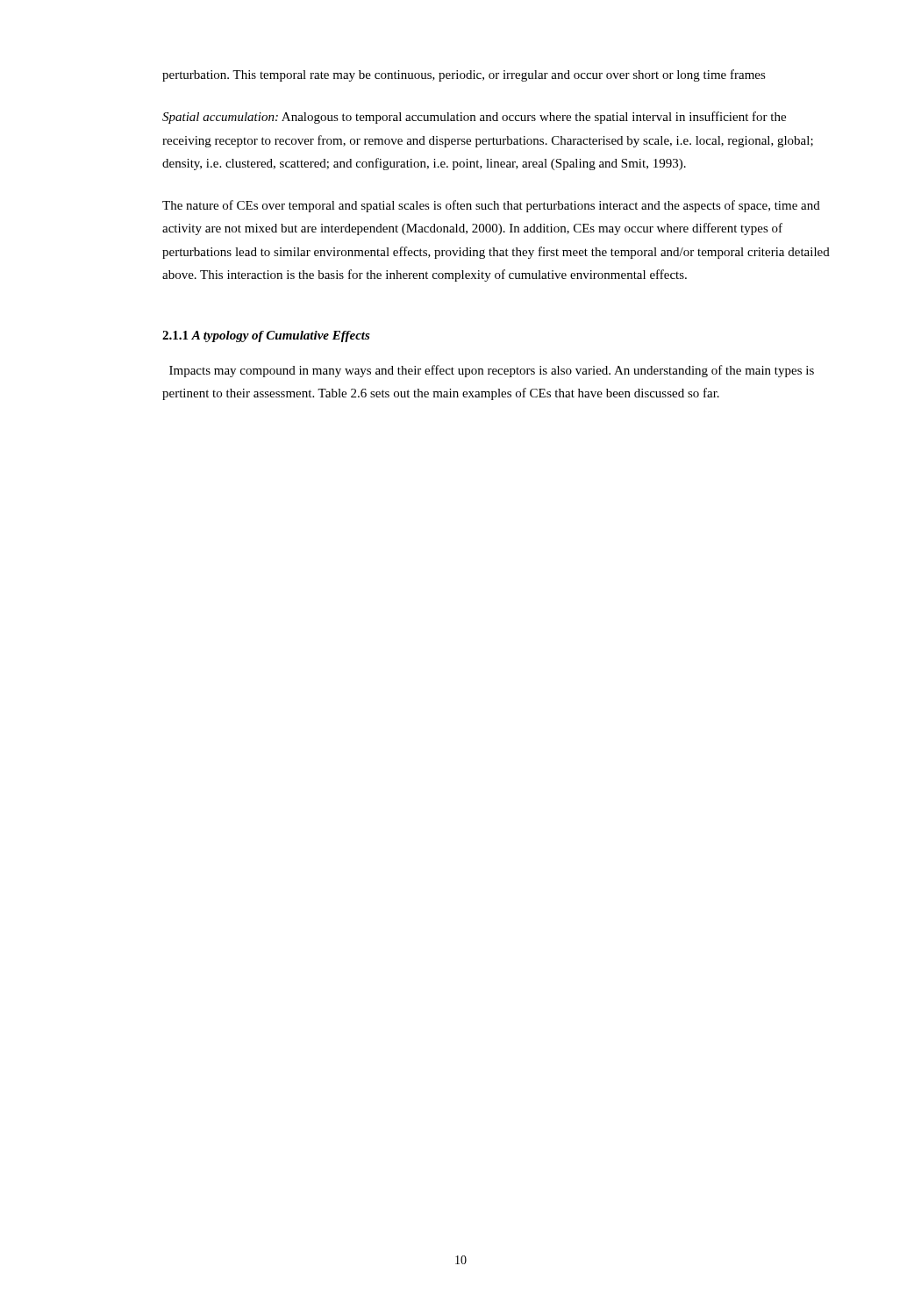Select the block starting "The nature of CEs"
This screenshot has width=921, height=1316.
(496, 240)
